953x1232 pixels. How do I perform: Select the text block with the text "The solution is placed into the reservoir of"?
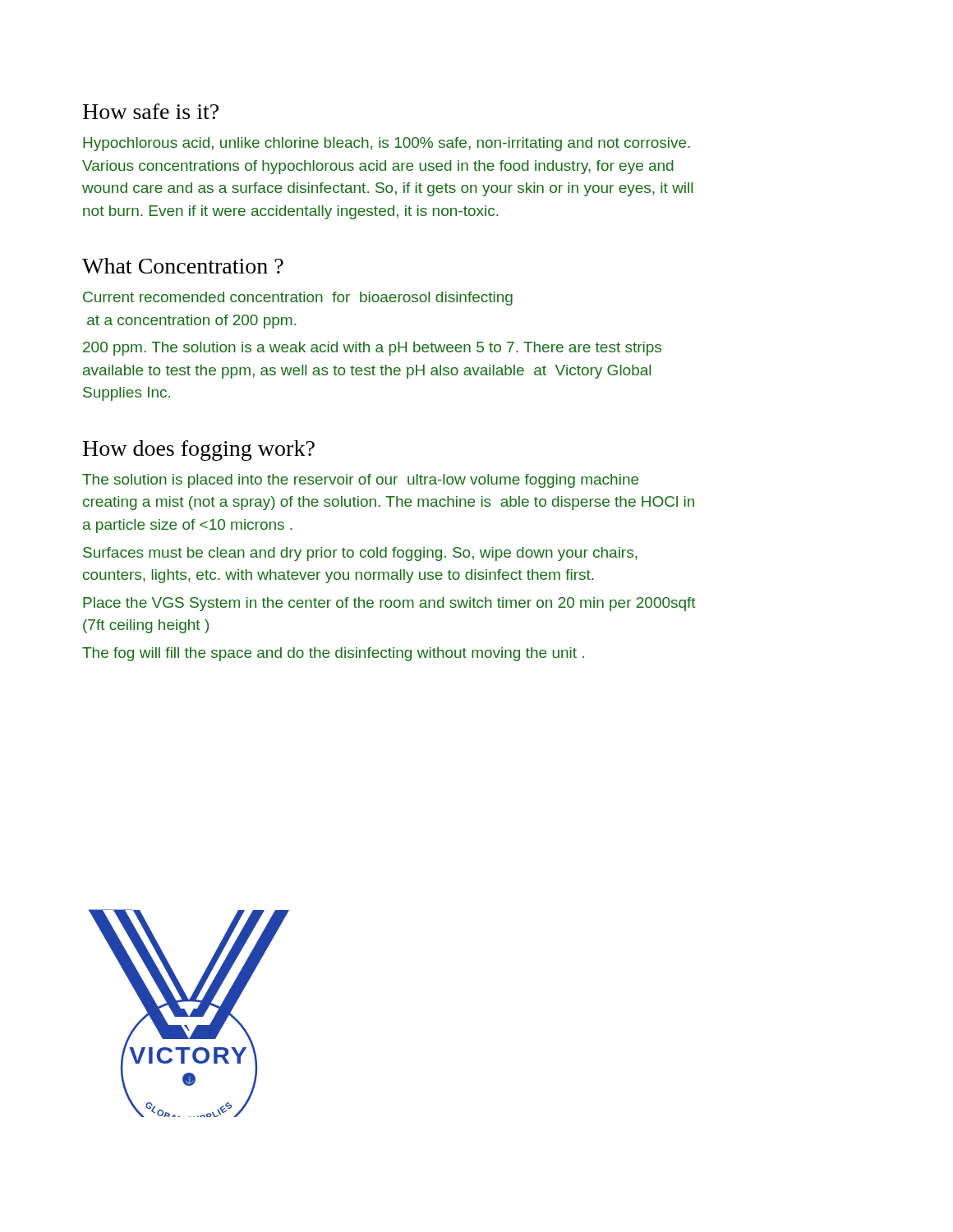coord(389,502)
